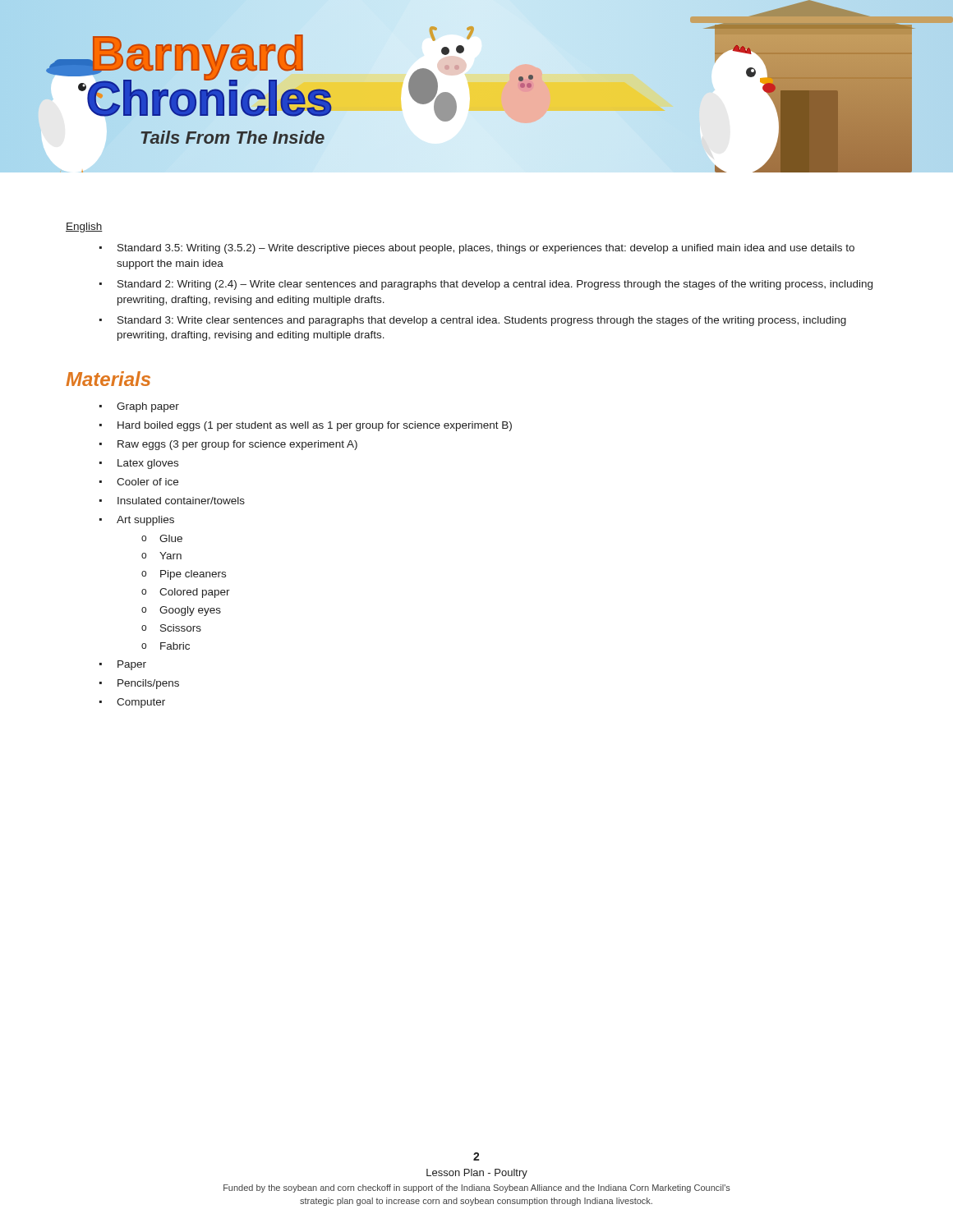
Task: Where does it say "Cooler of ice"?
Action: (148, 482)
